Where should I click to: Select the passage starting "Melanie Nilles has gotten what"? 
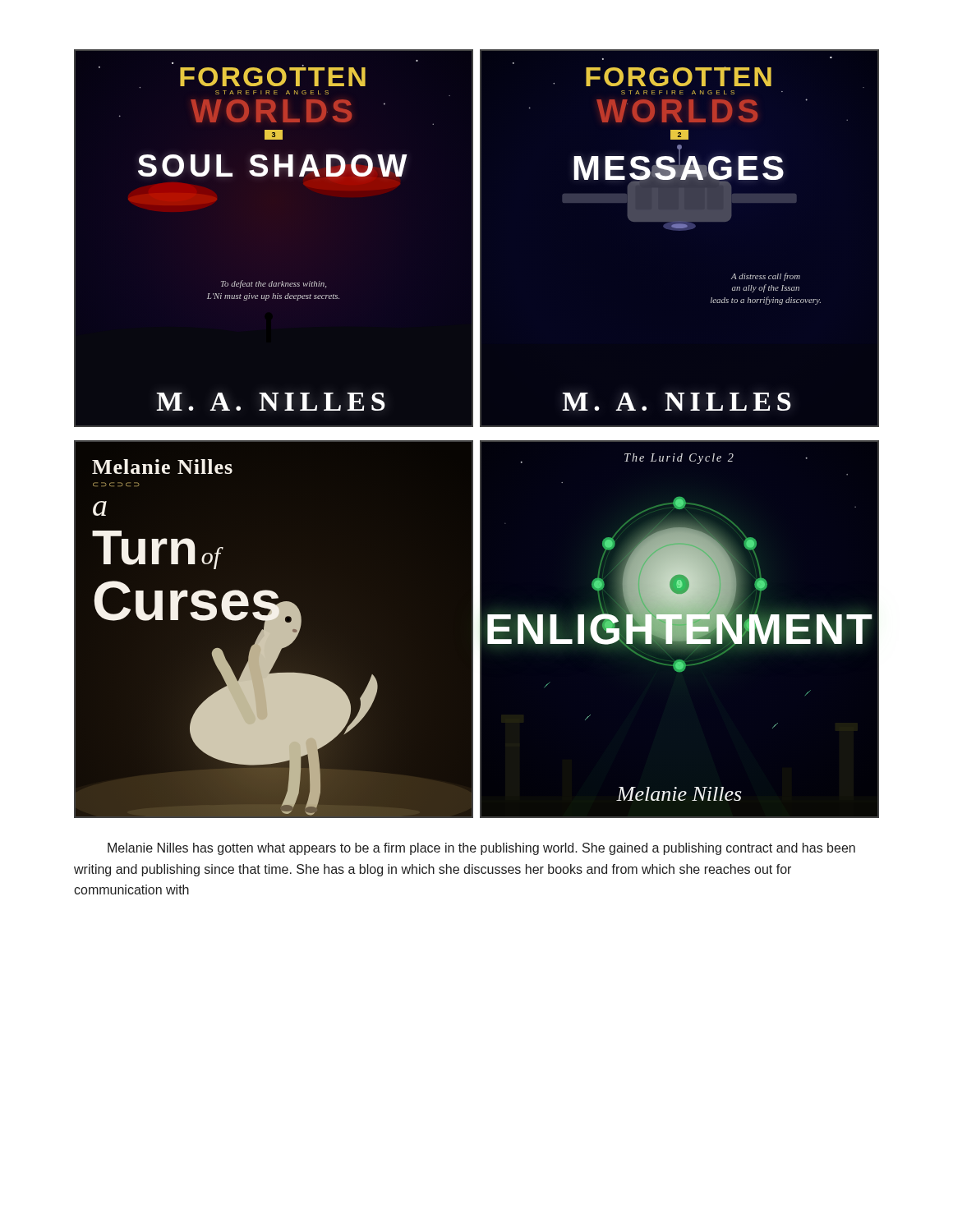pyautogui.click(x=476, y=869)
